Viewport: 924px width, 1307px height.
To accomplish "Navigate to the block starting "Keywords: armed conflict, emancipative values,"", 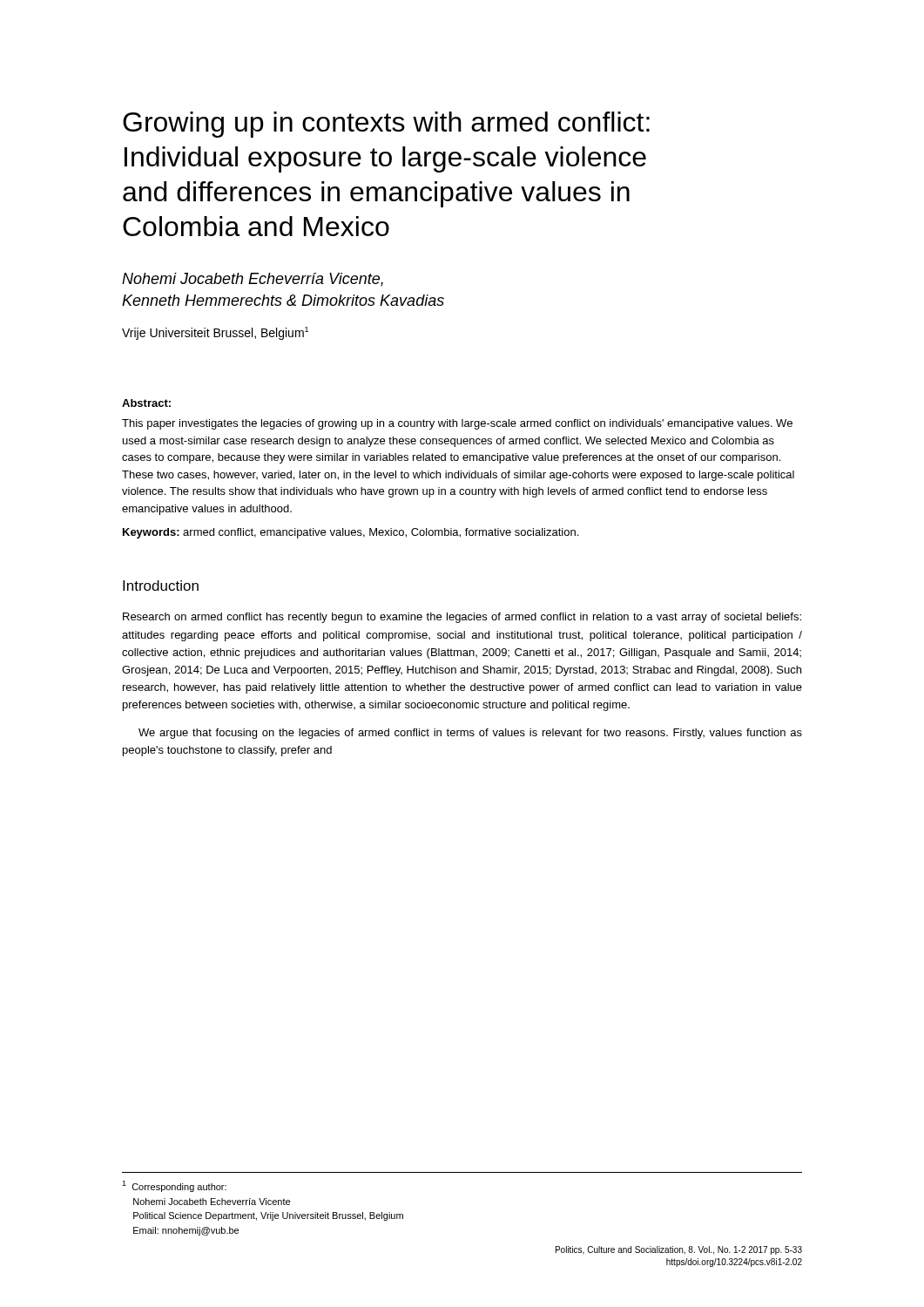I will pyautogui.click(x=351, y=532).
